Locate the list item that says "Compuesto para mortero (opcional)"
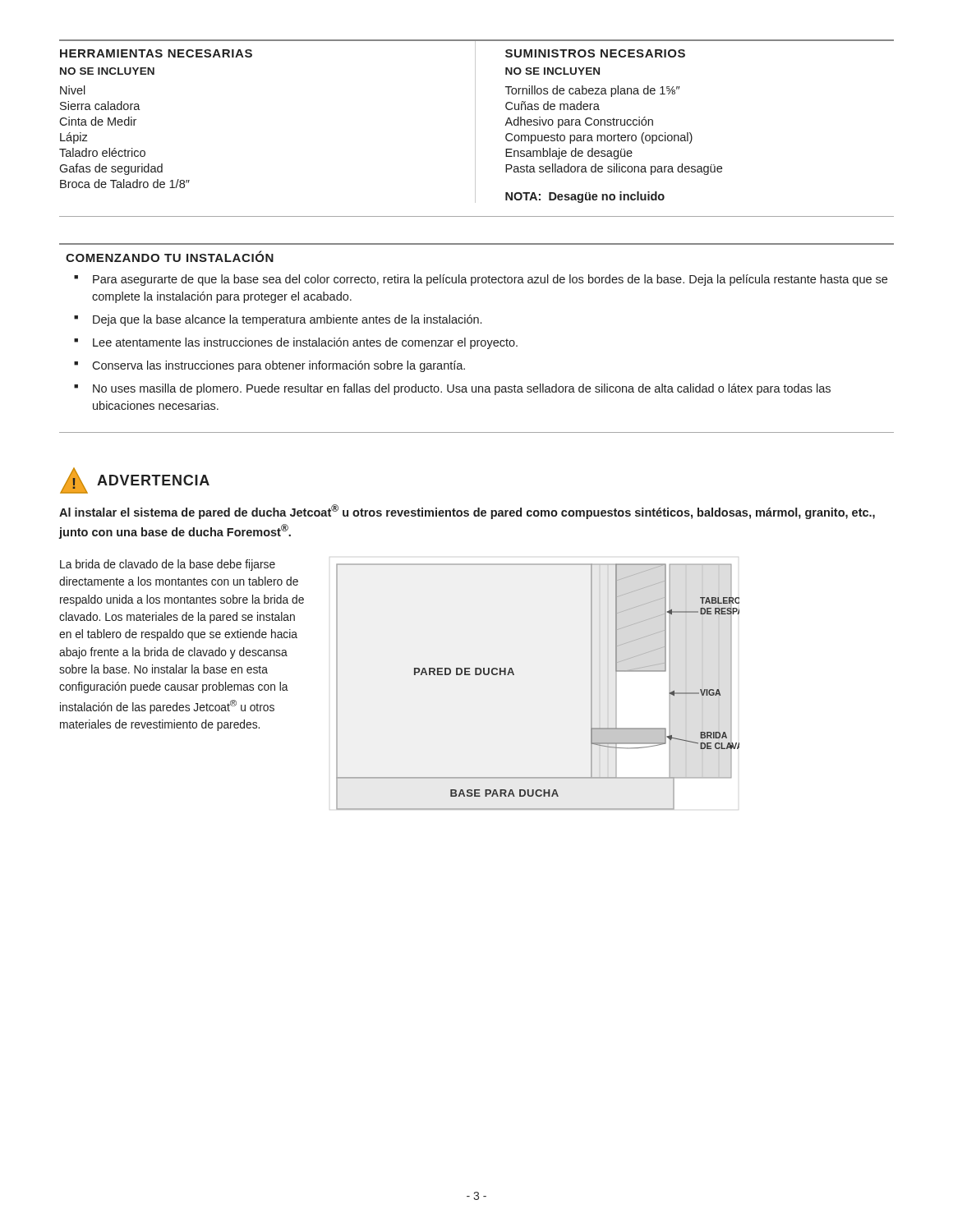 (599, 137)
